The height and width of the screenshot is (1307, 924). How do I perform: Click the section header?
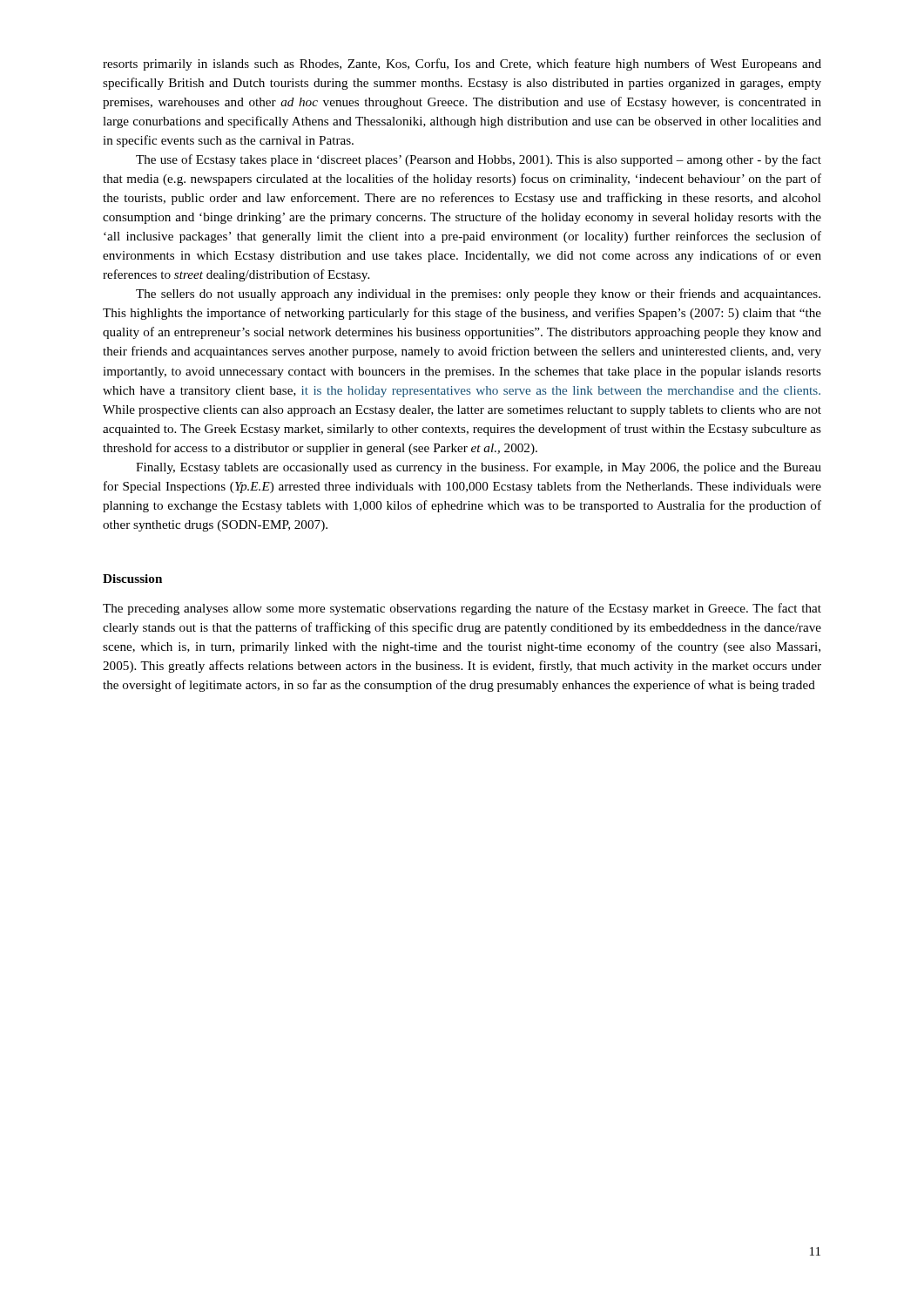(133, 578)
